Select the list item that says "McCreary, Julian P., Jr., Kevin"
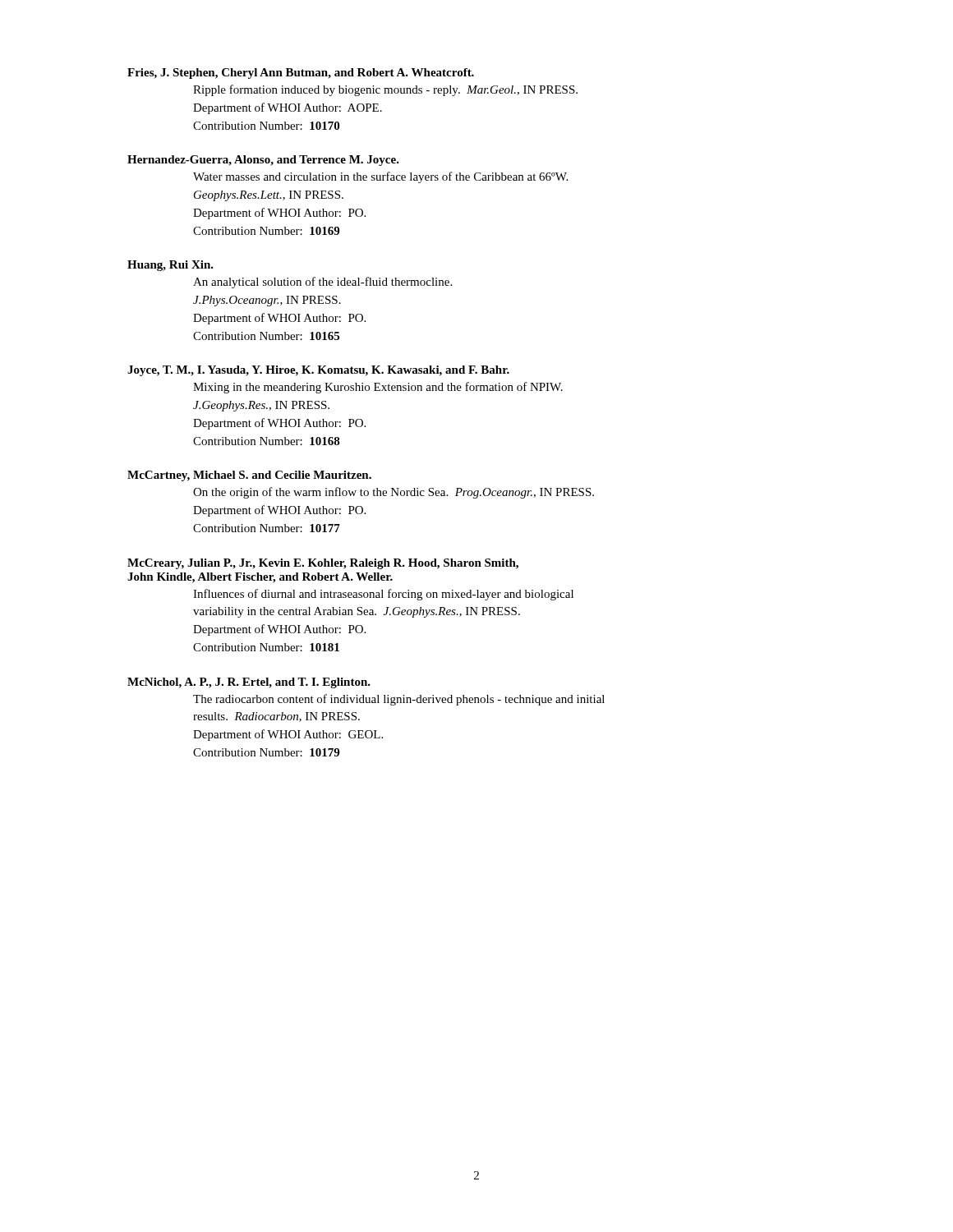Viewport: 953px width, 1232px height. (x=476, y=606)
